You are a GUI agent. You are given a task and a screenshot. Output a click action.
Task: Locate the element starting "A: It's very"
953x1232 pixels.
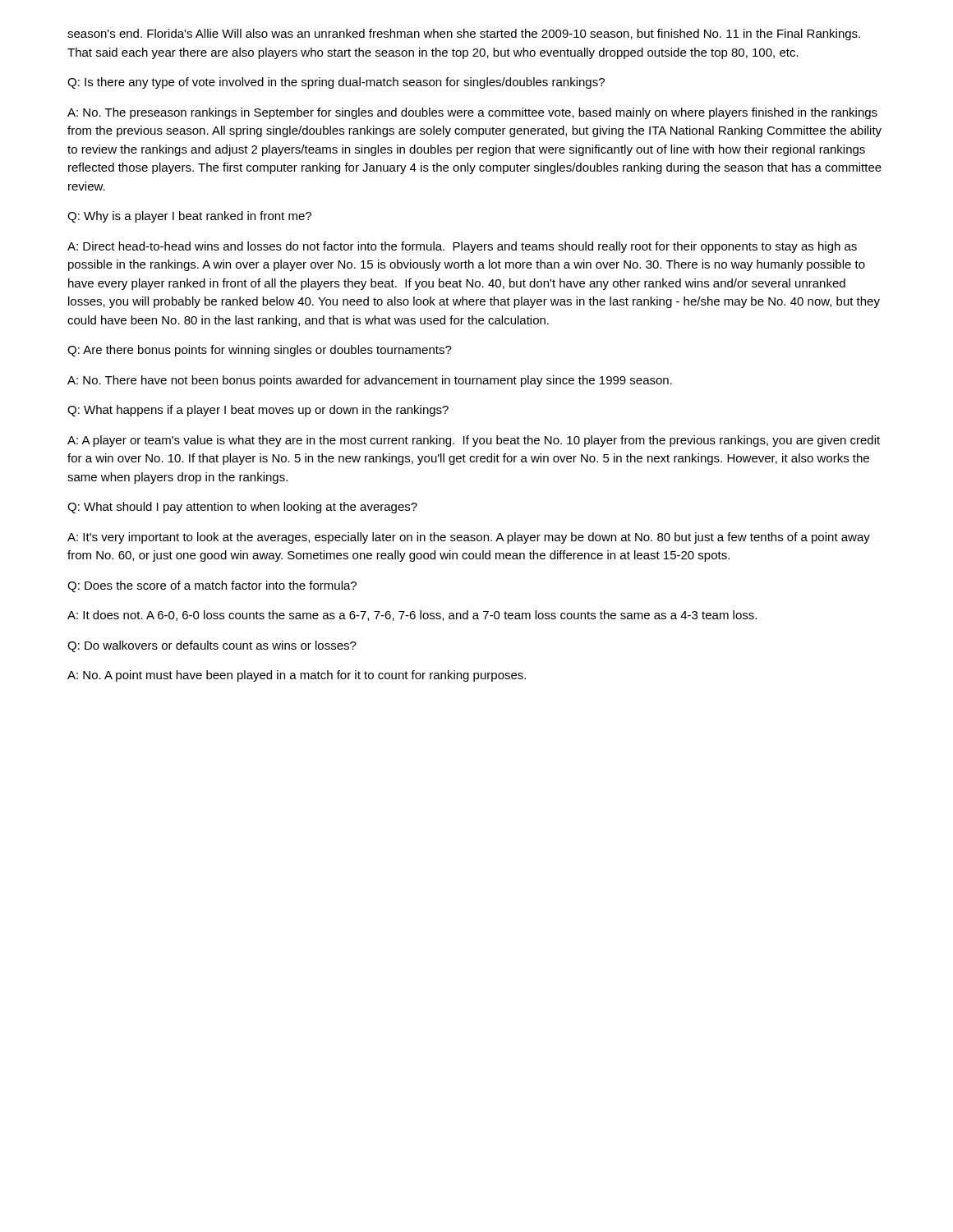tap(469, 546)
